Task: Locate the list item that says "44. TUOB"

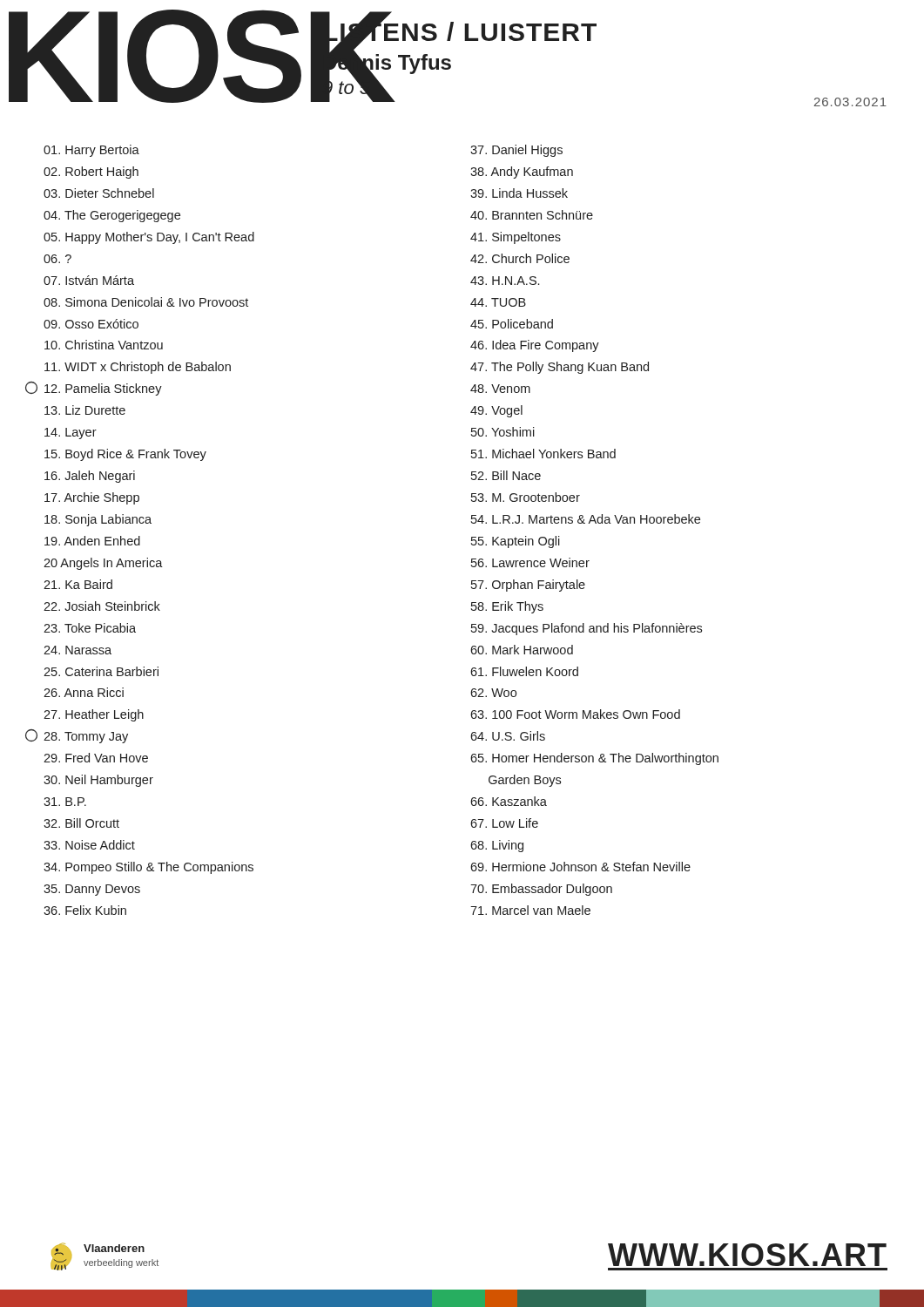Action: coord(498,302)
